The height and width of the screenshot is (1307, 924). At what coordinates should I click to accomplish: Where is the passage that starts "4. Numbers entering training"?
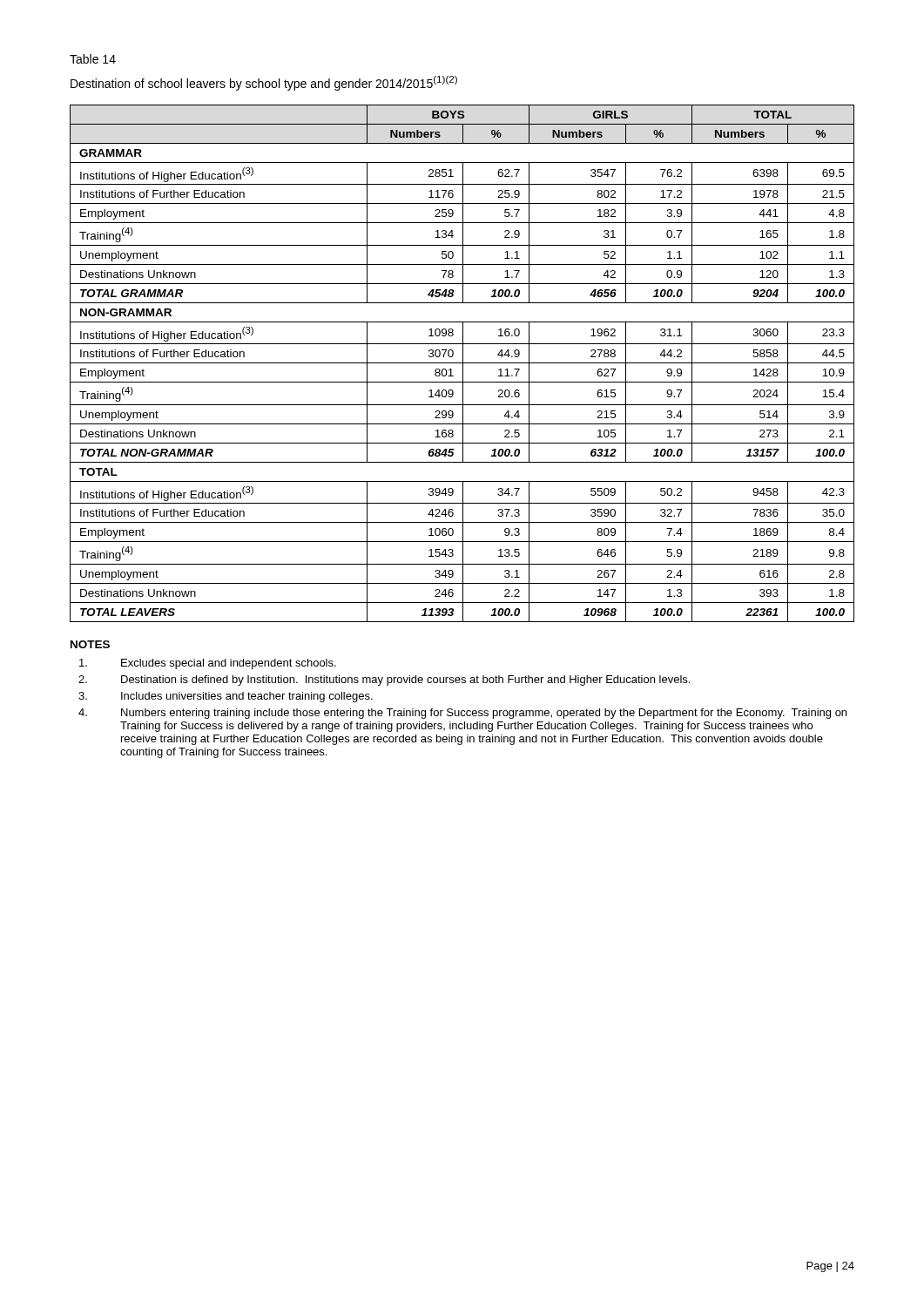coord(462,732)
